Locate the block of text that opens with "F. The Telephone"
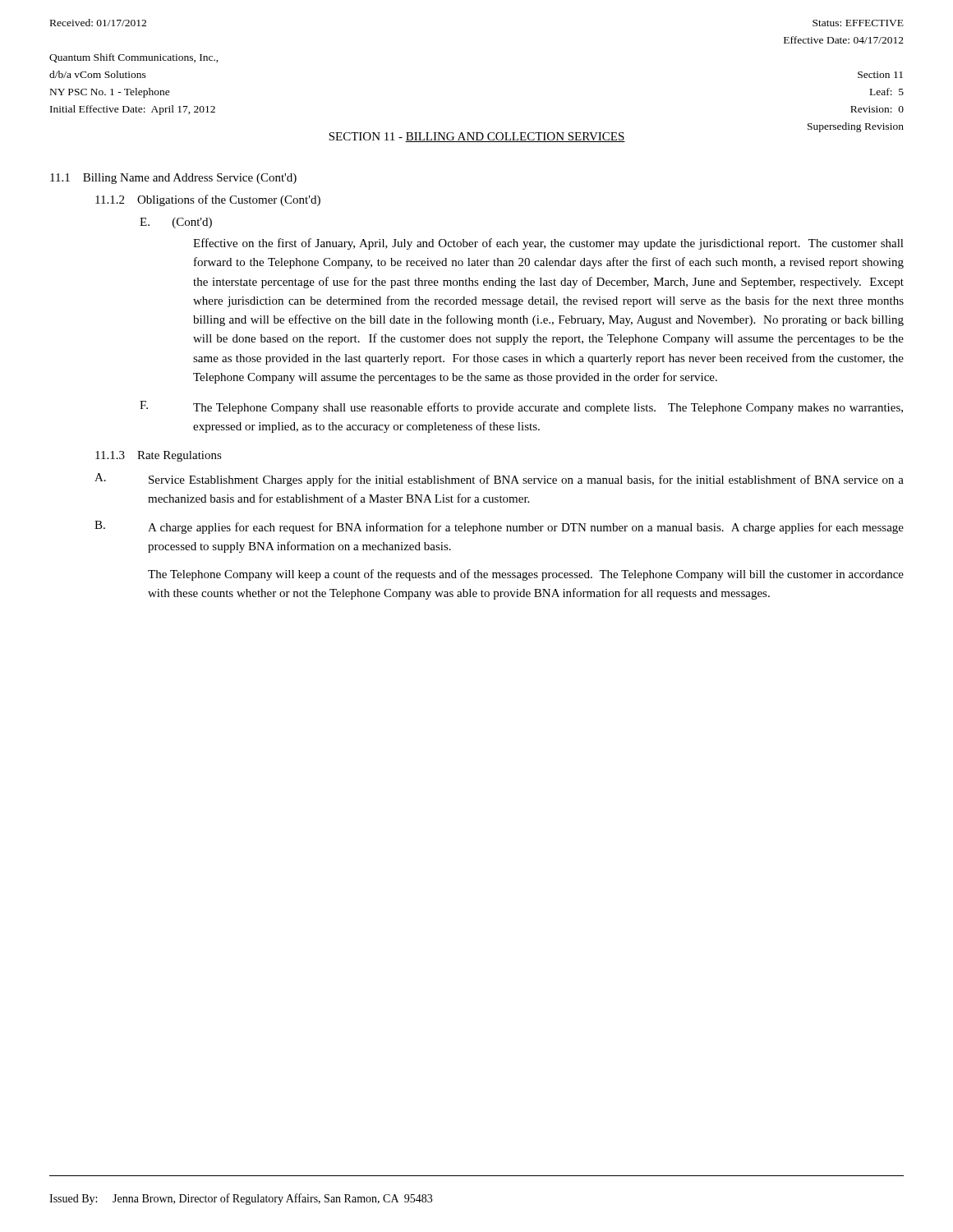Viewport: 953px width, 1232px height. click(522, 417)
